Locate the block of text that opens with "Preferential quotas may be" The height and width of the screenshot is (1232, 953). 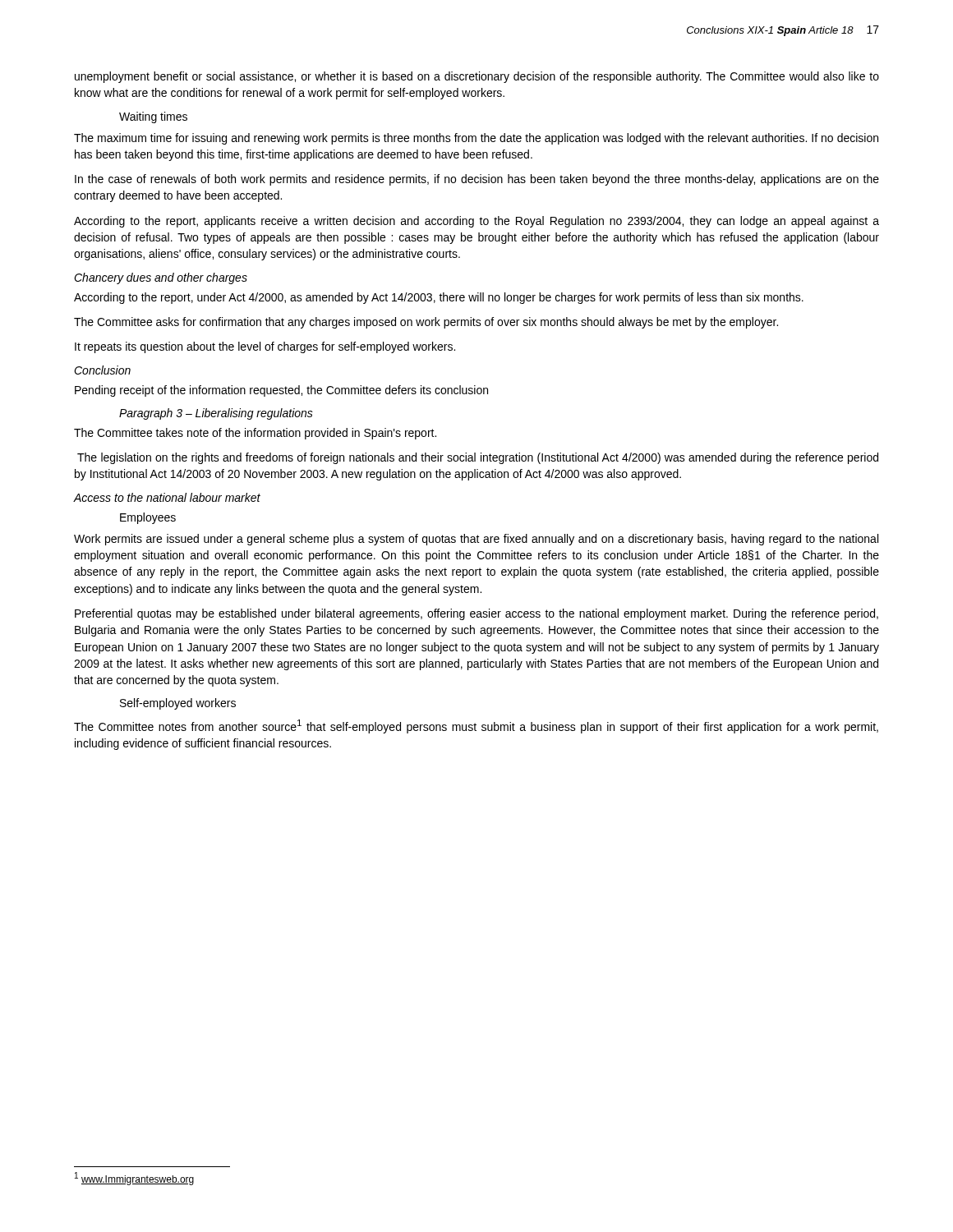point(476,647)
